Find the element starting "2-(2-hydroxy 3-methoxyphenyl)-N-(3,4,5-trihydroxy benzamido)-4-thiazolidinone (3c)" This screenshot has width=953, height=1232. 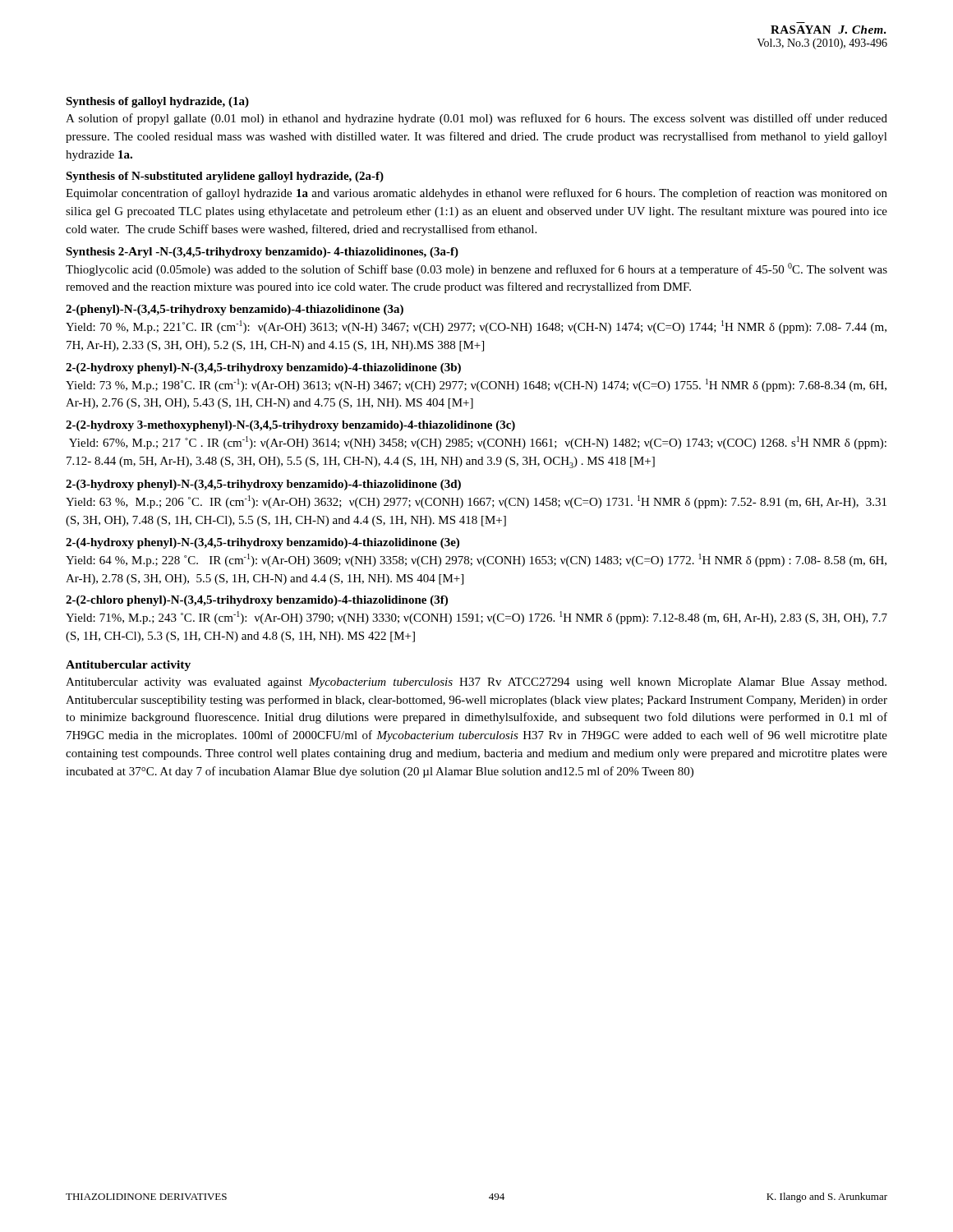[x=291, y=425]
